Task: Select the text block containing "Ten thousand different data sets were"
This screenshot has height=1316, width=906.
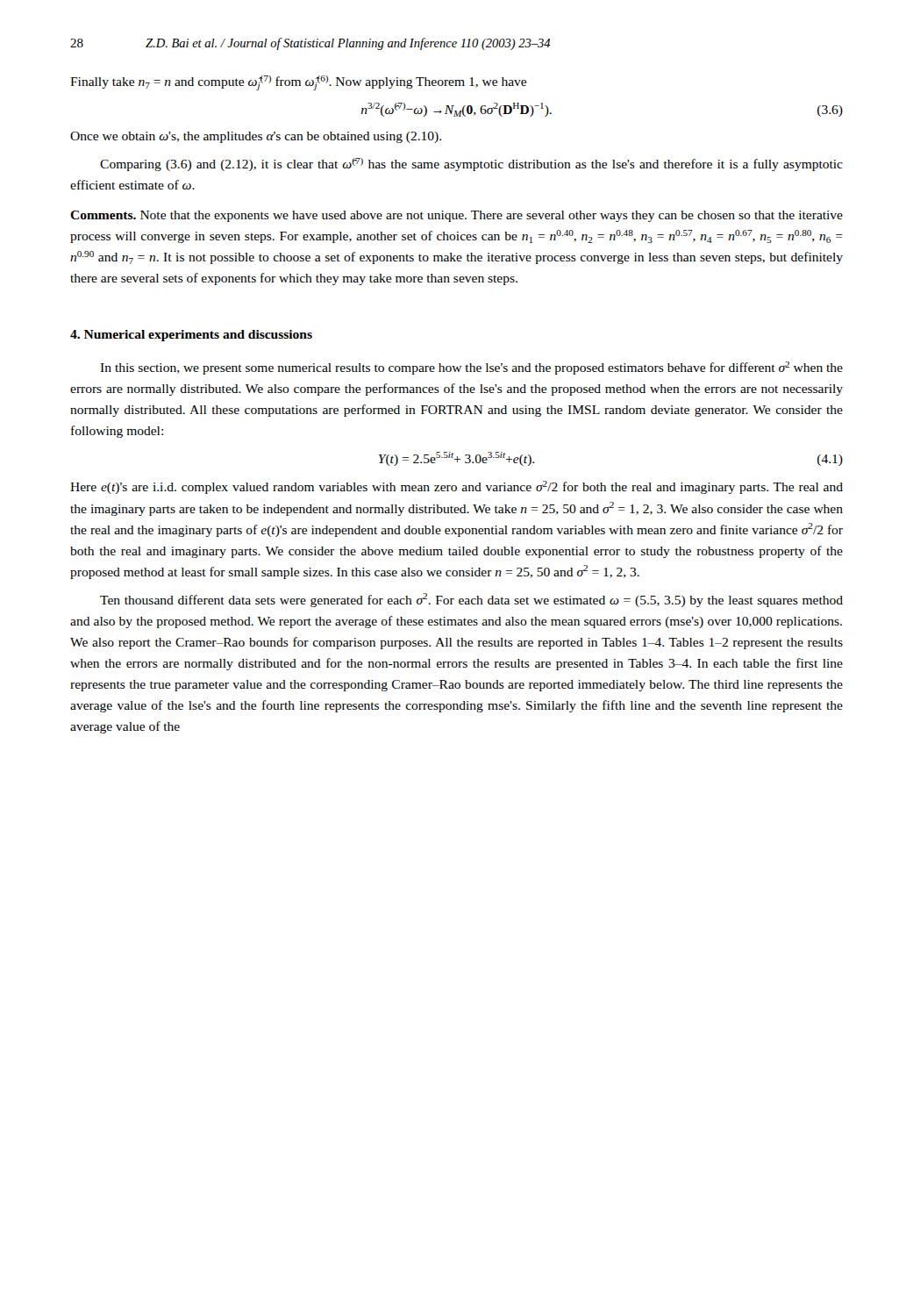Action: coord(456,662)
